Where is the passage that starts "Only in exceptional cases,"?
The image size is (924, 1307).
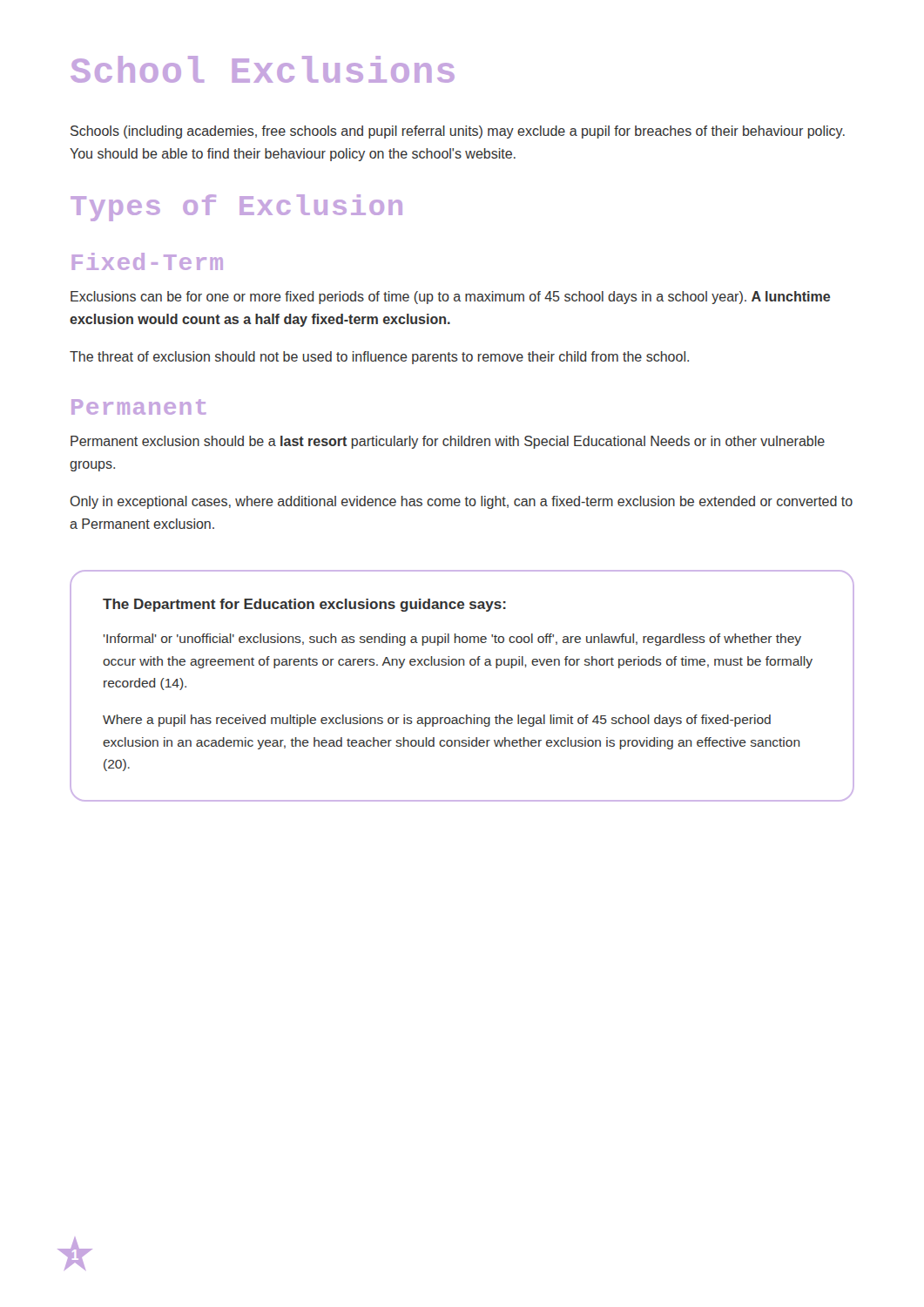462,513
